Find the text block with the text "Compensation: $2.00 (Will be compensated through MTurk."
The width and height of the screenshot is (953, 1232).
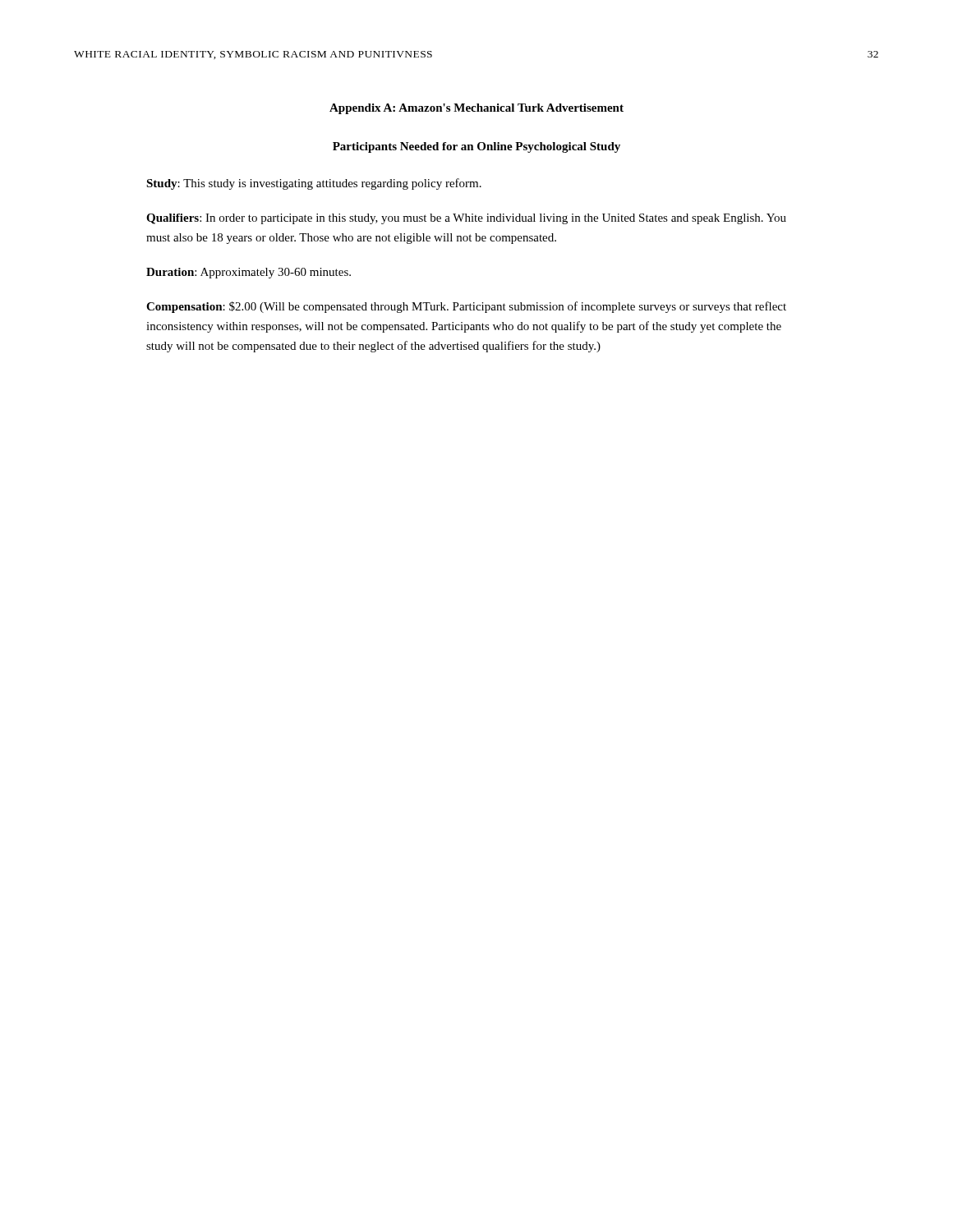466,326
